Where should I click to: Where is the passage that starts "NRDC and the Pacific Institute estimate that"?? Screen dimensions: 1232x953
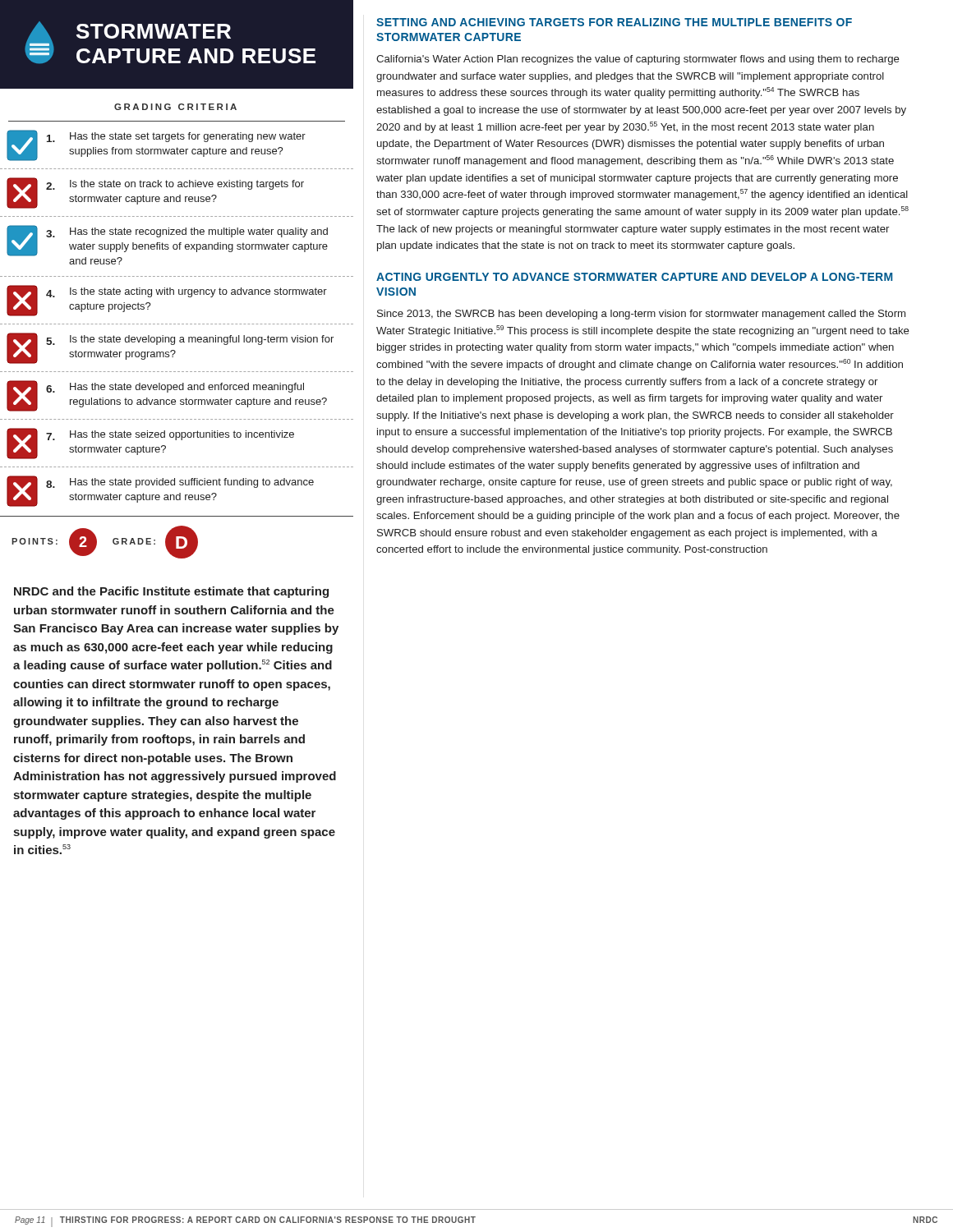[x=176, y=721]
